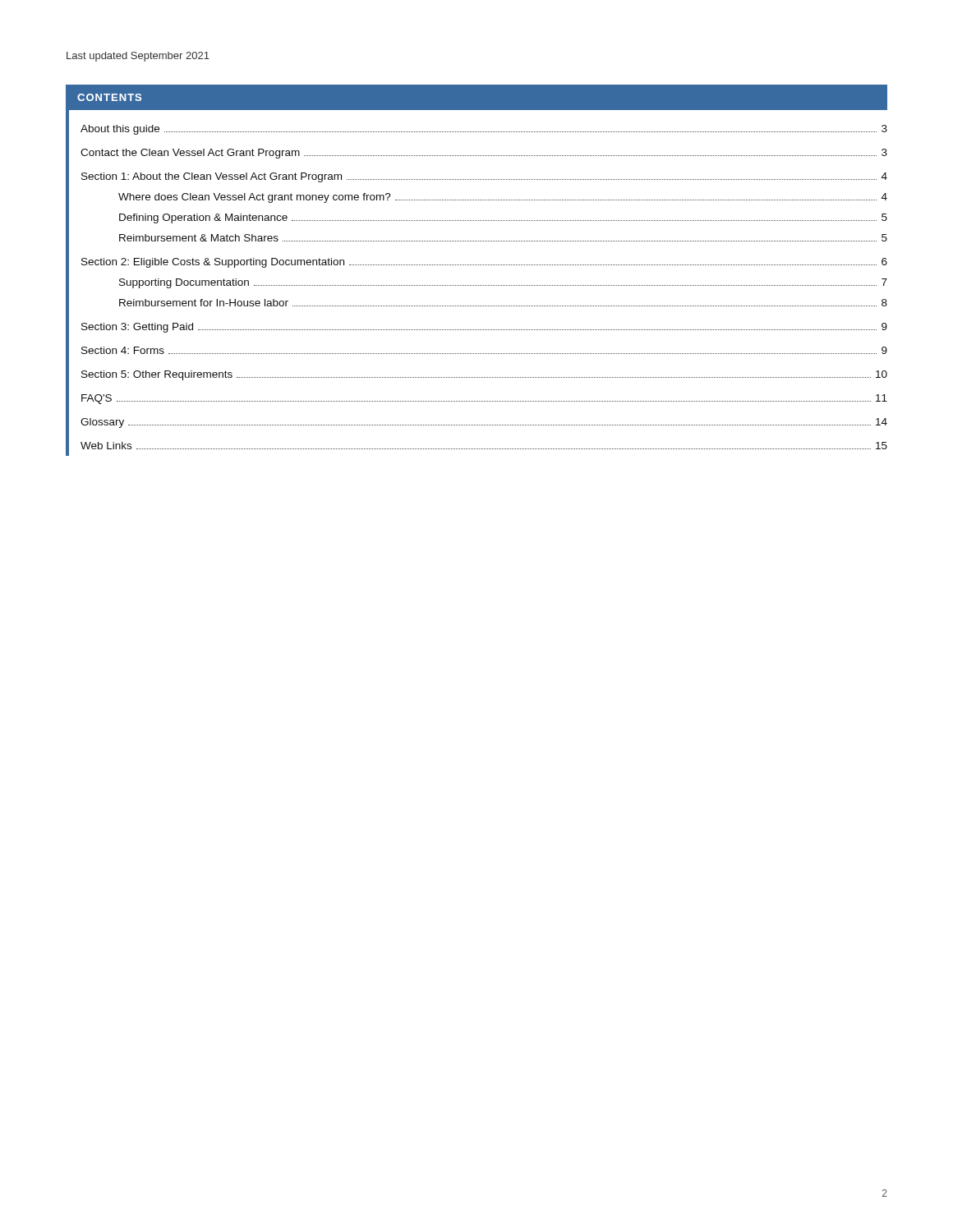Select the list item containing "Reimbursement for In-House labor 8"
Image resolution: width=953 pixels, height=1232 pixels.
[503, 303]
